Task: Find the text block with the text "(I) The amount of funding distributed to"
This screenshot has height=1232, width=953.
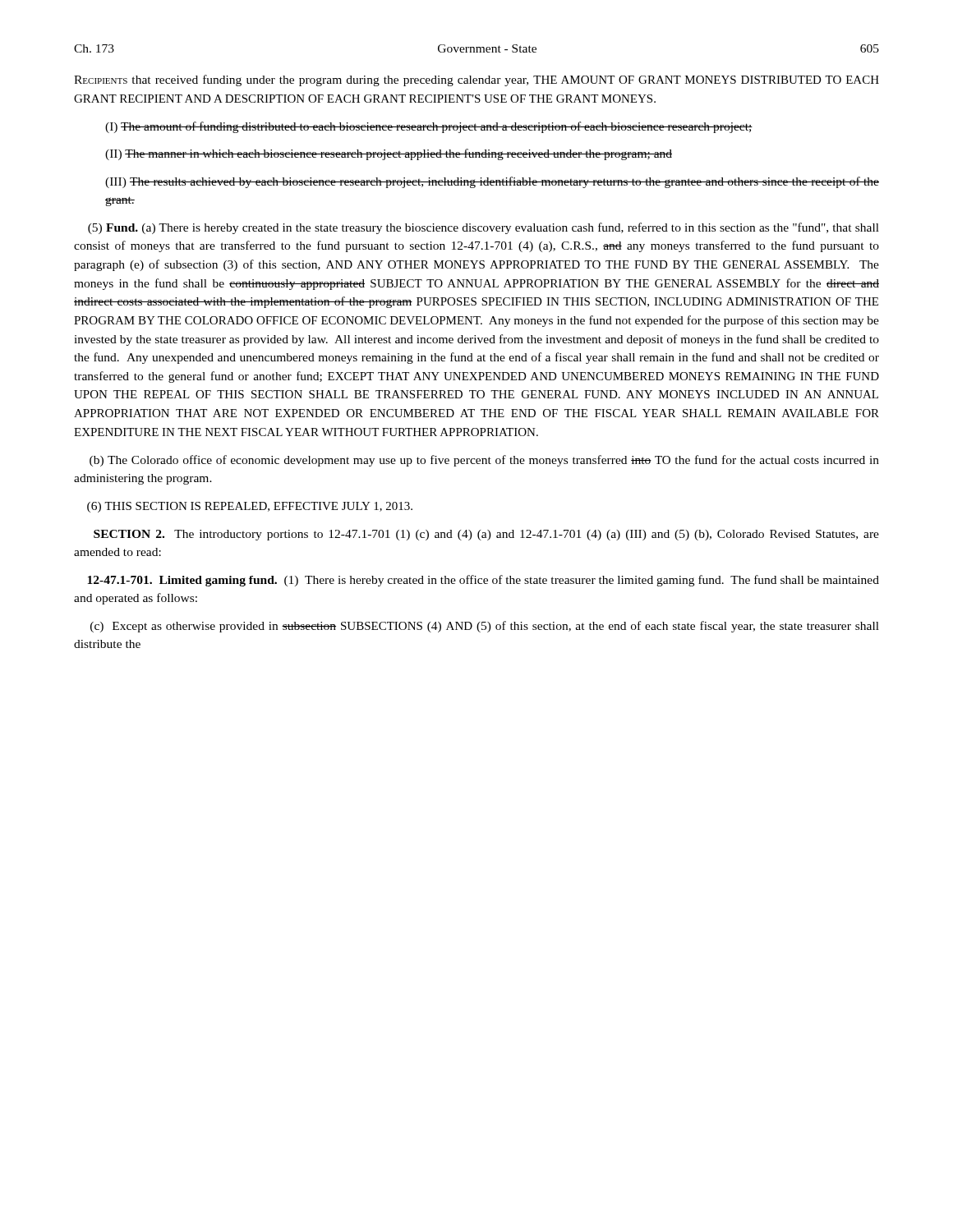Action: click(x=429, y=126)
